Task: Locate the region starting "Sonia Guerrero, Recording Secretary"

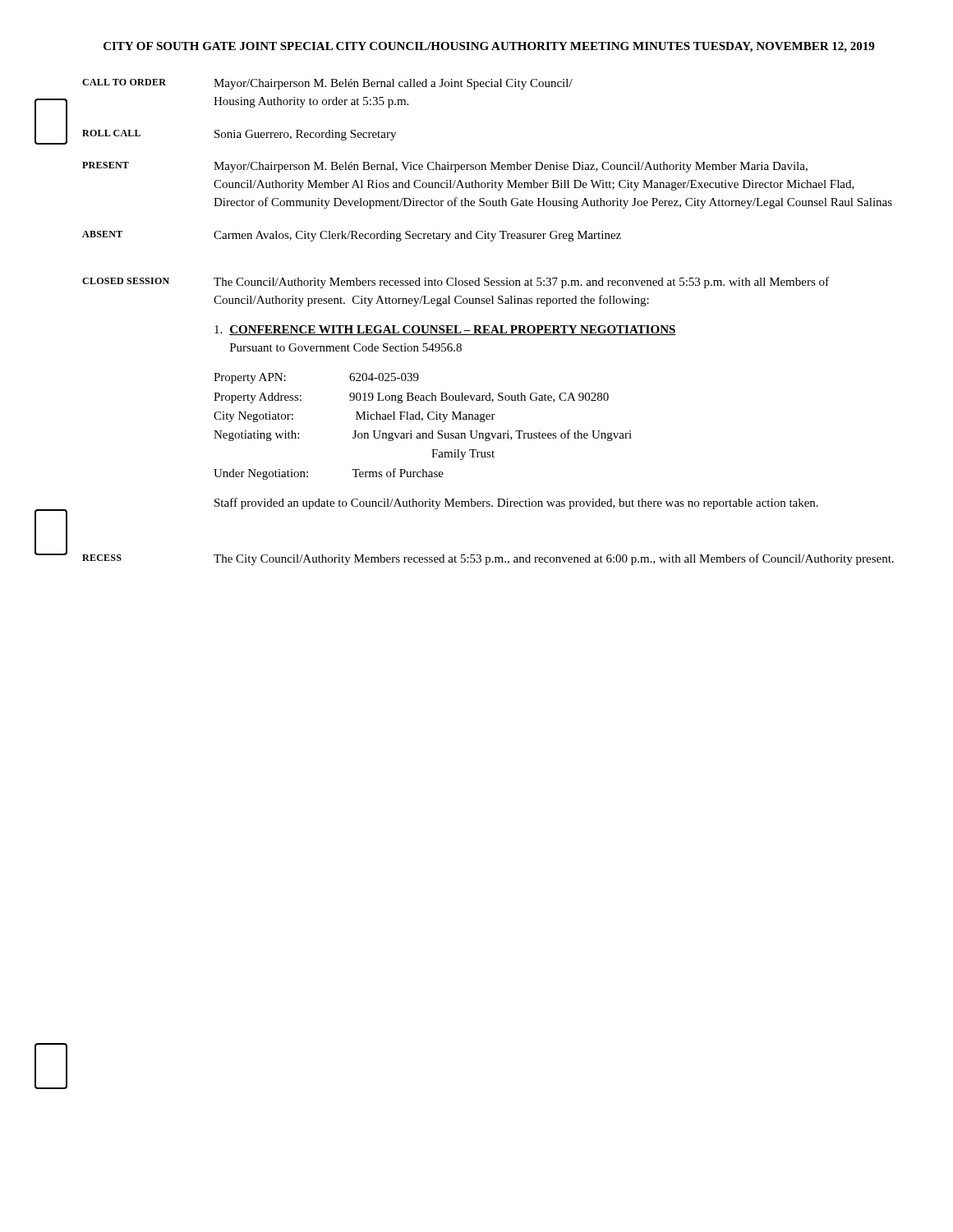Action: (305, 133)
